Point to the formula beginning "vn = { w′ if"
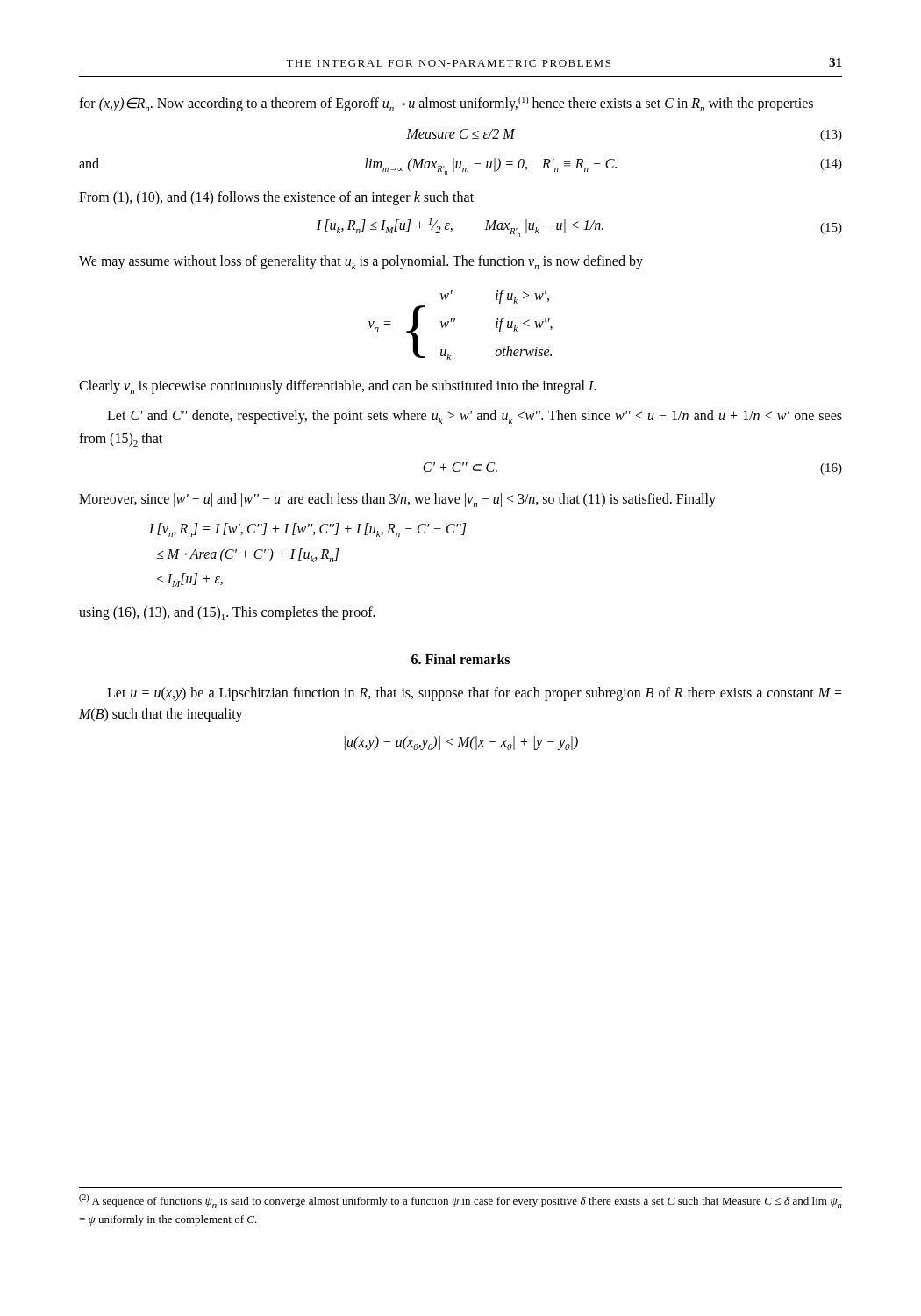The height and width of the screenshot is (1316, 921). point(460,324)
